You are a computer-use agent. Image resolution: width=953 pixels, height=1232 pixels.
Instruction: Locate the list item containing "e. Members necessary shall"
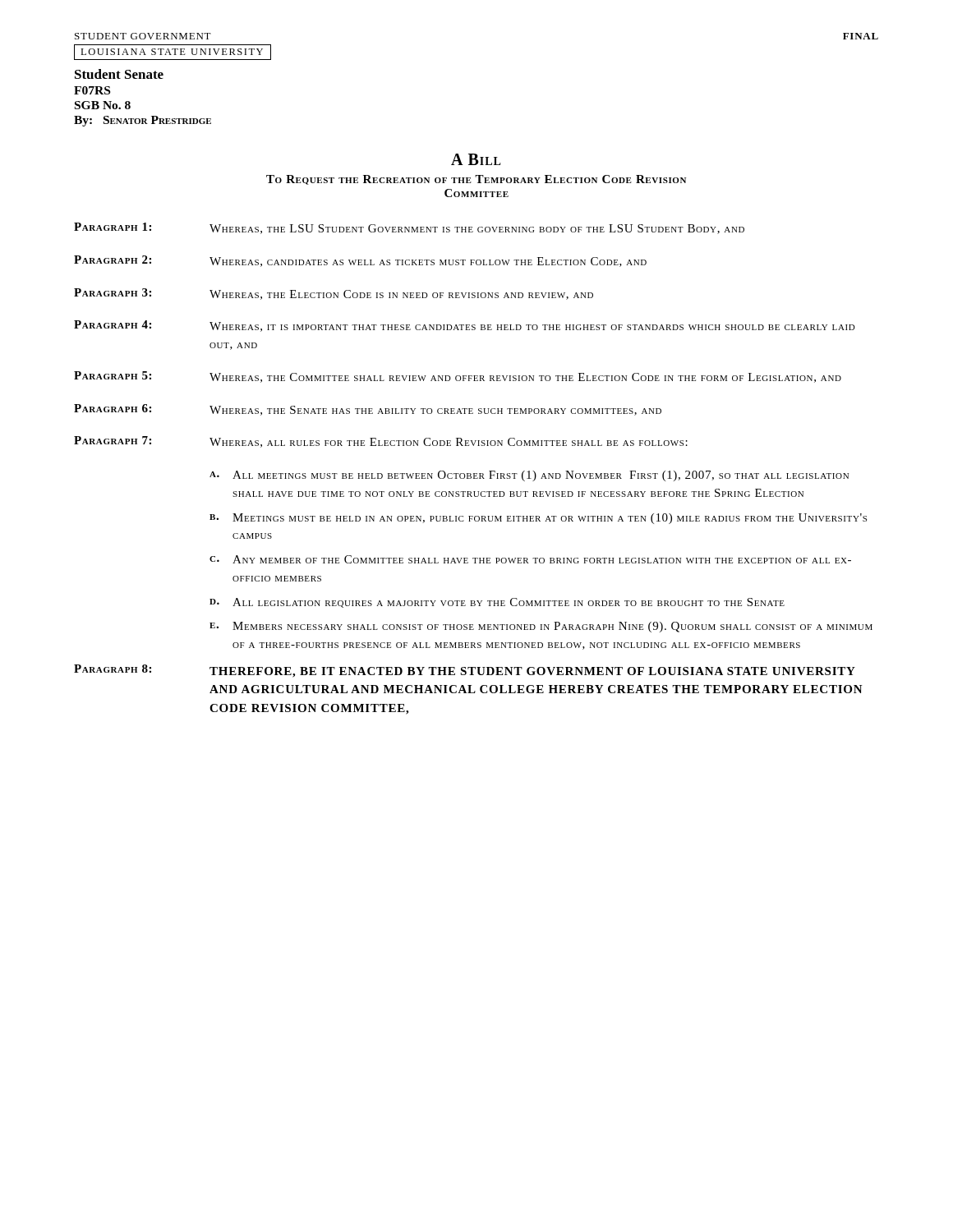pyautogui.click(x=544, y=636)
